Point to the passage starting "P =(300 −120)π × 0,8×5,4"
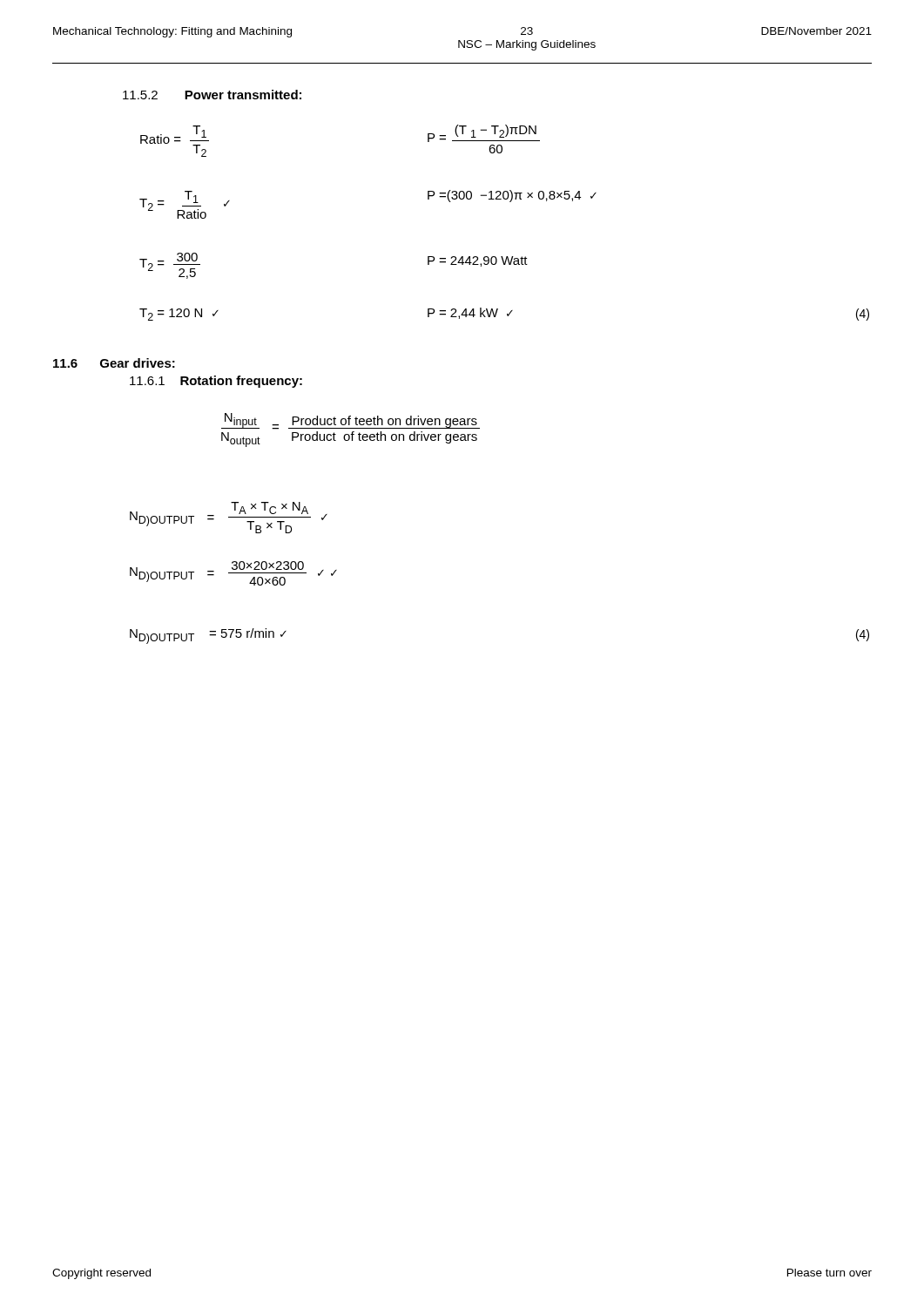Screen dimensions: 1307x924 [512, 195]
